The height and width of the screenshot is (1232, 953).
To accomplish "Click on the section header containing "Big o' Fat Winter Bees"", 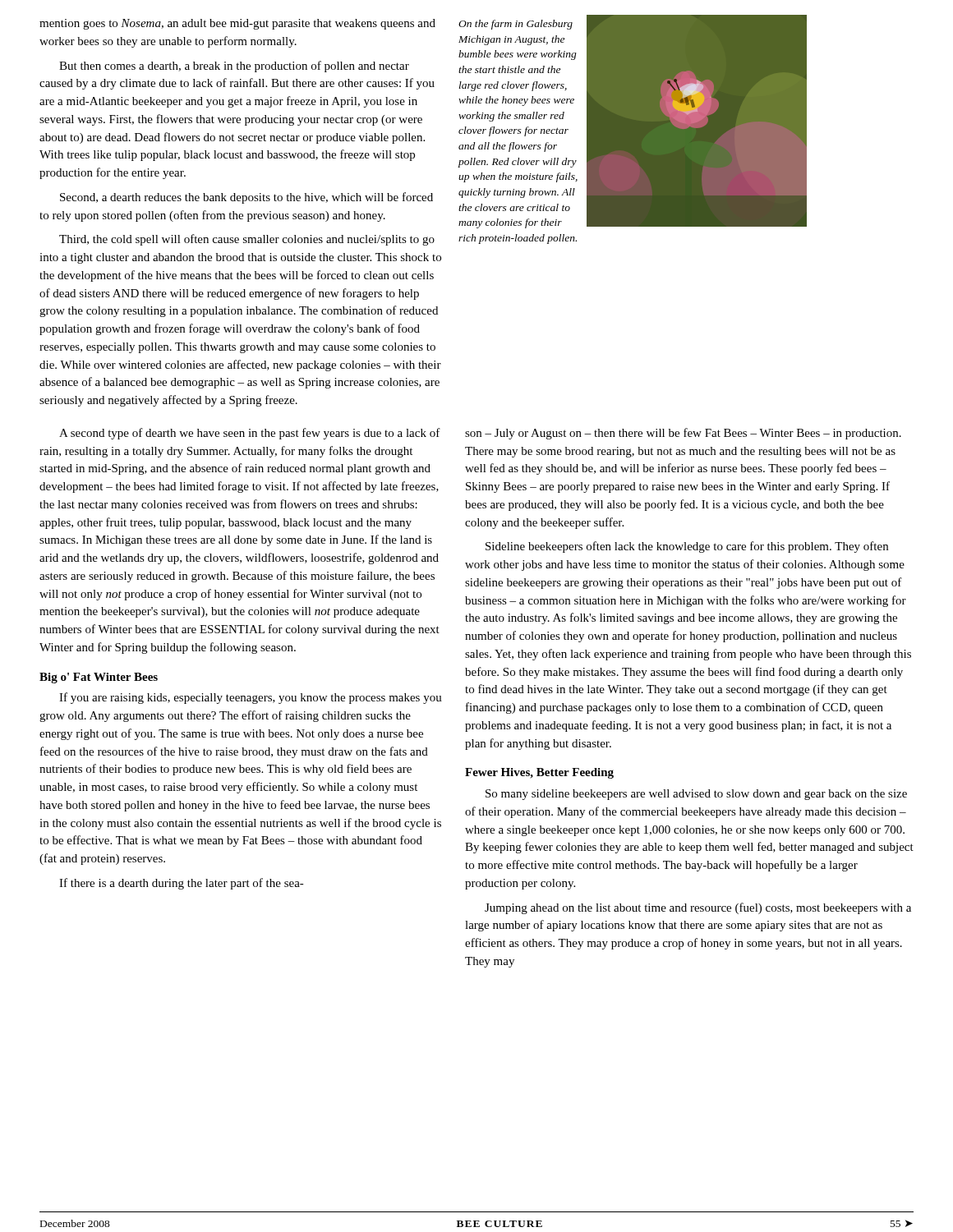I will 99,676.
